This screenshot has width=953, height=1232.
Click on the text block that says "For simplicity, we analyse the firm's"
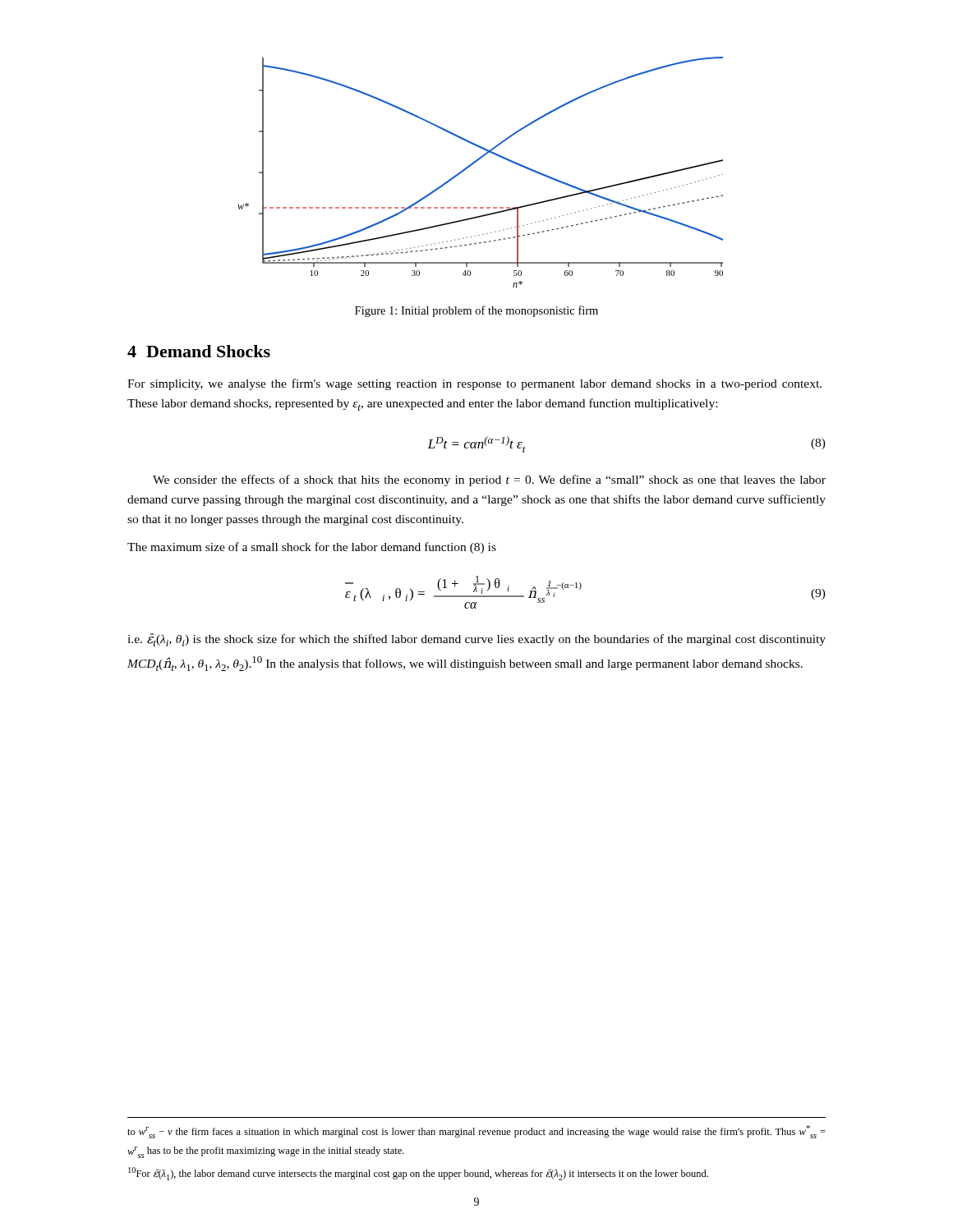click(476, 395)
